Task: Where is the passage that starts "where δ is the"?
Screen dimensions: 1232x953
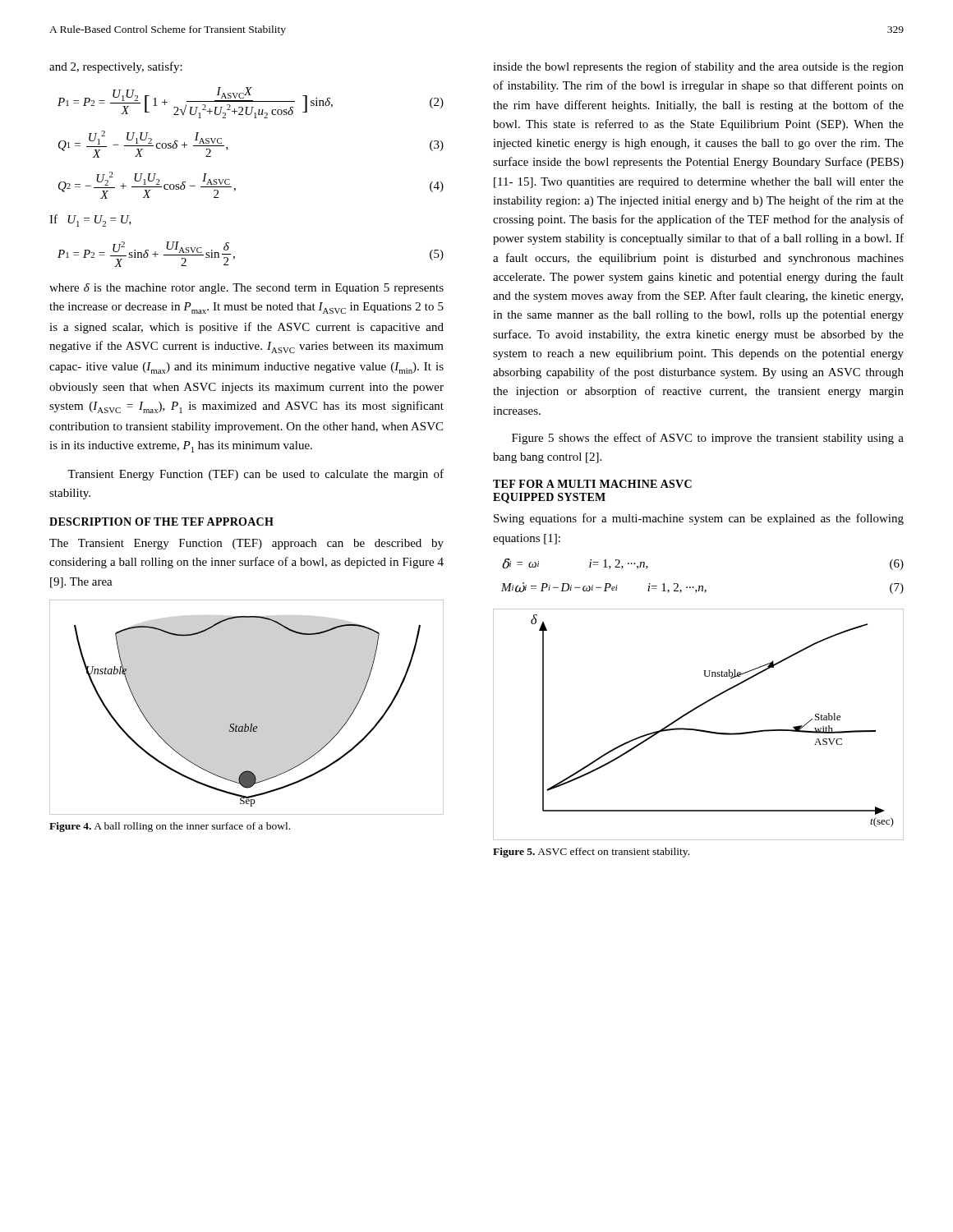Action: (246, 368)
